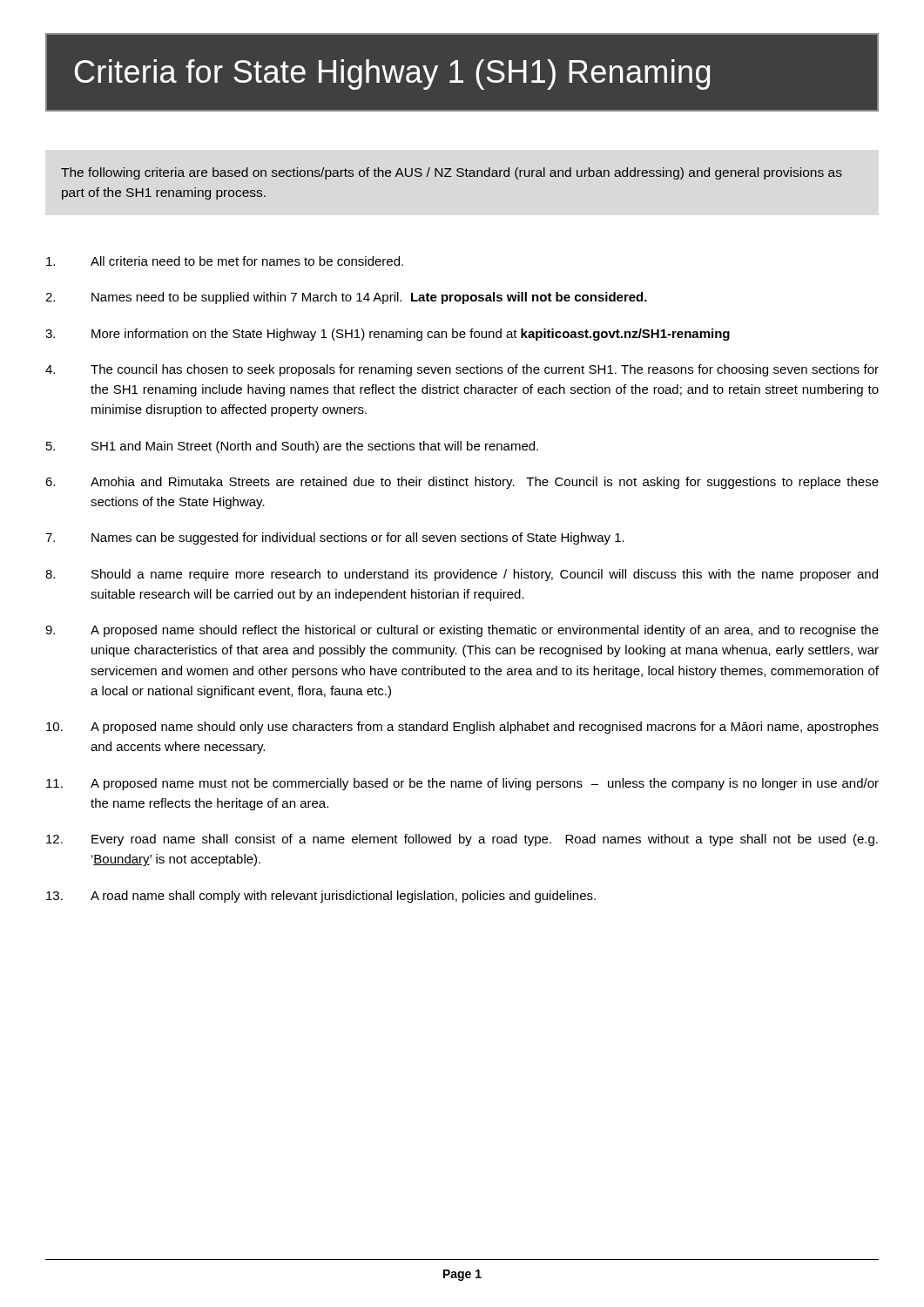Select the list item with the text "12. Every road name shall consist"
Screen dimensions: 1307x924
[462, 849]
